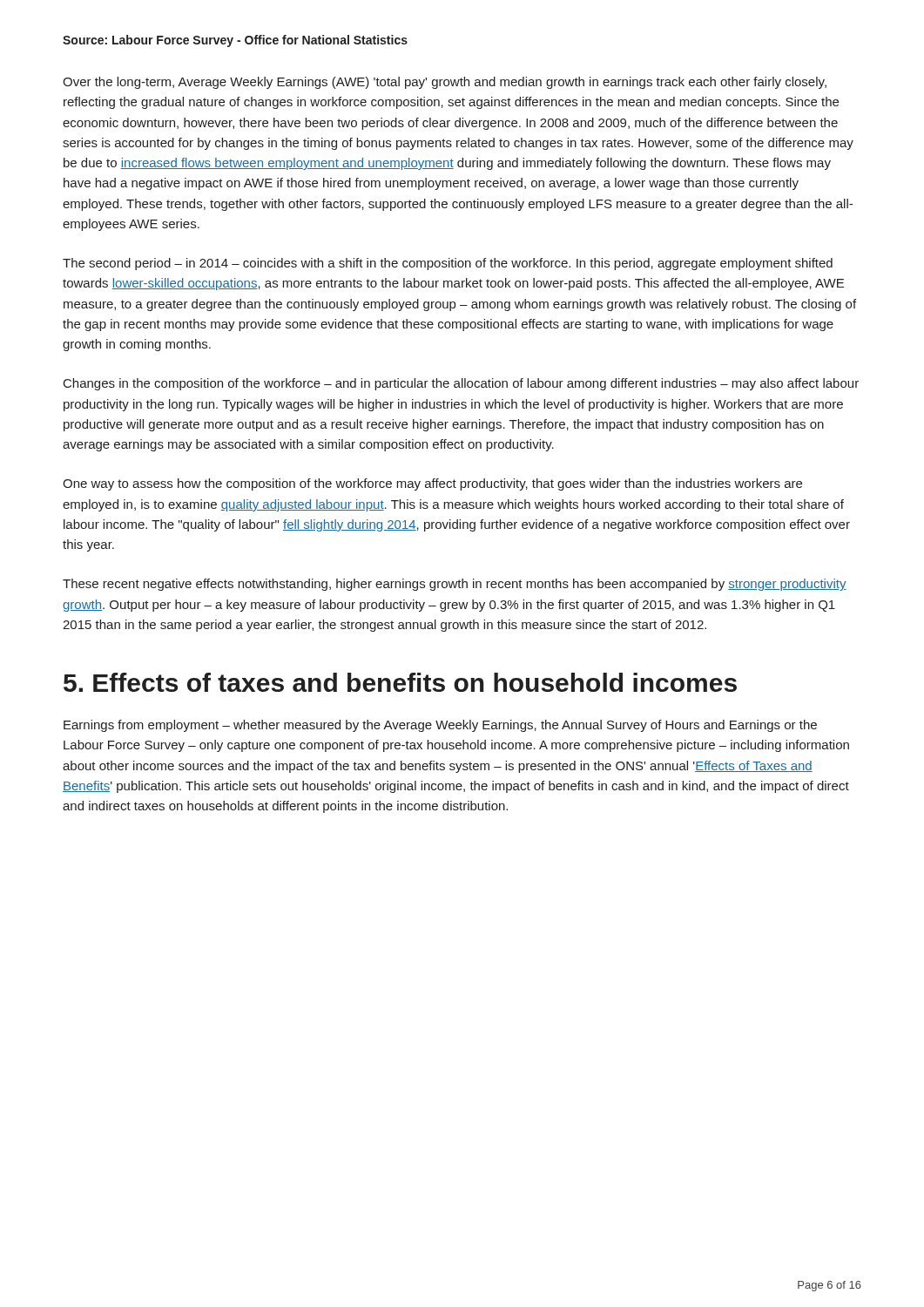This screenshot has width=924, height=1307.
Task: Select the text block containing "These recent negative effects notwithstanding, higher earnings growth"
Action: click(x=454, y=604)
